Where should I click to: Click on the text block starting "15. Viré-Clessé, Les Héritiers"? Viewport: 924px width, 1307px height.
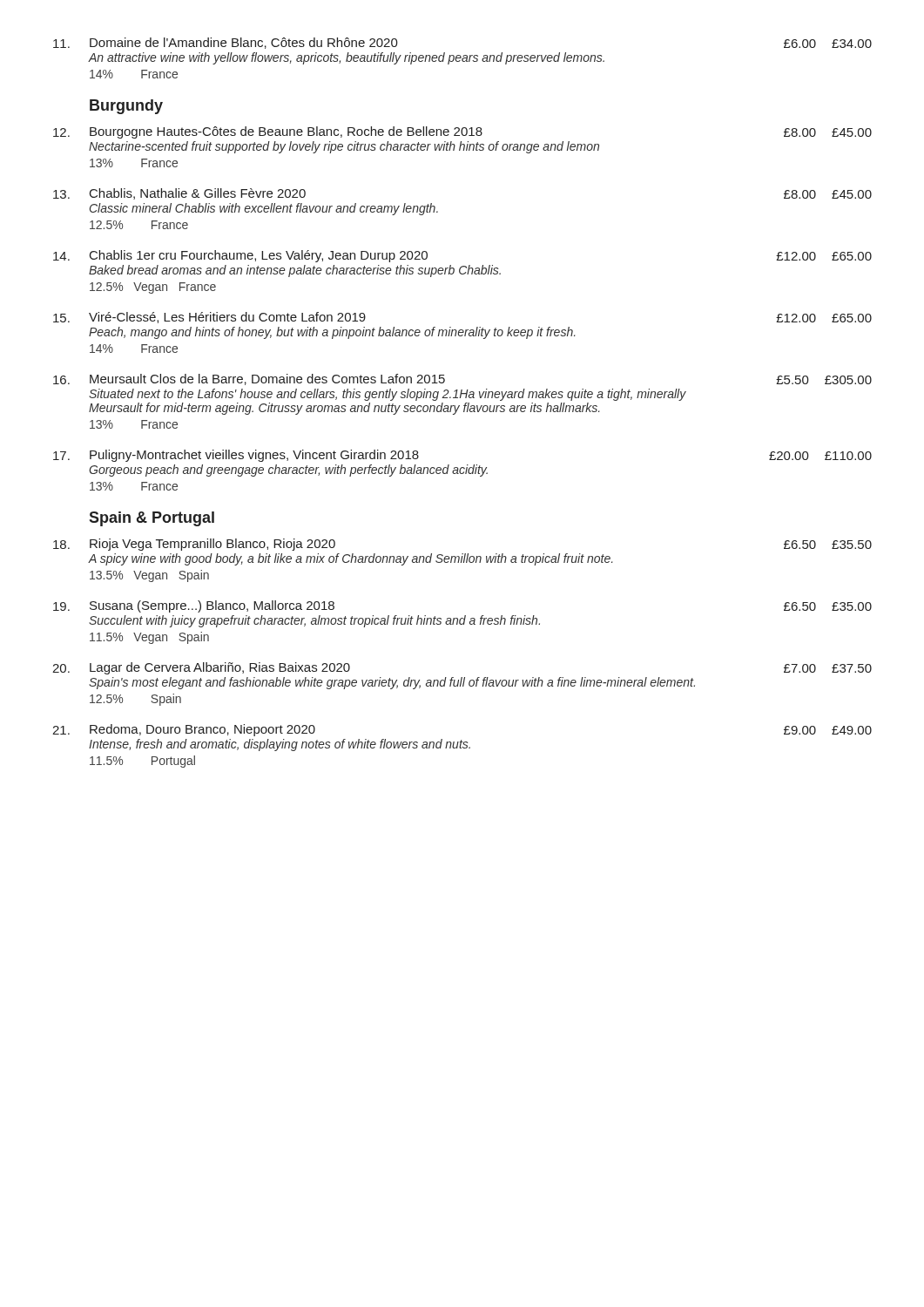(x=462, y=332)
